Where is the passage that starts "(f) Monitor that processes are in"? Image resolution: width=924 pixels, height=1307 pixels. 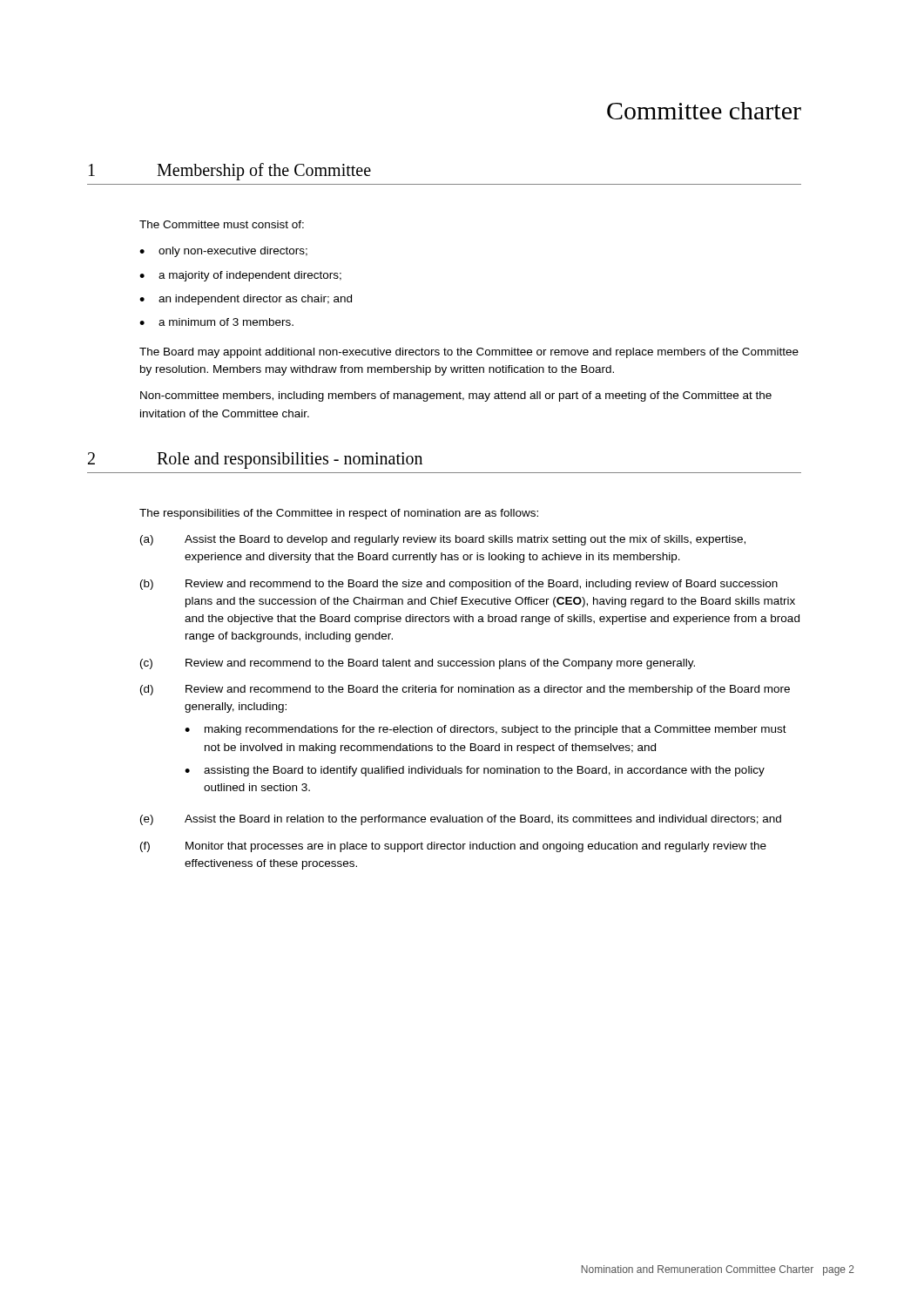coord(470,855)
